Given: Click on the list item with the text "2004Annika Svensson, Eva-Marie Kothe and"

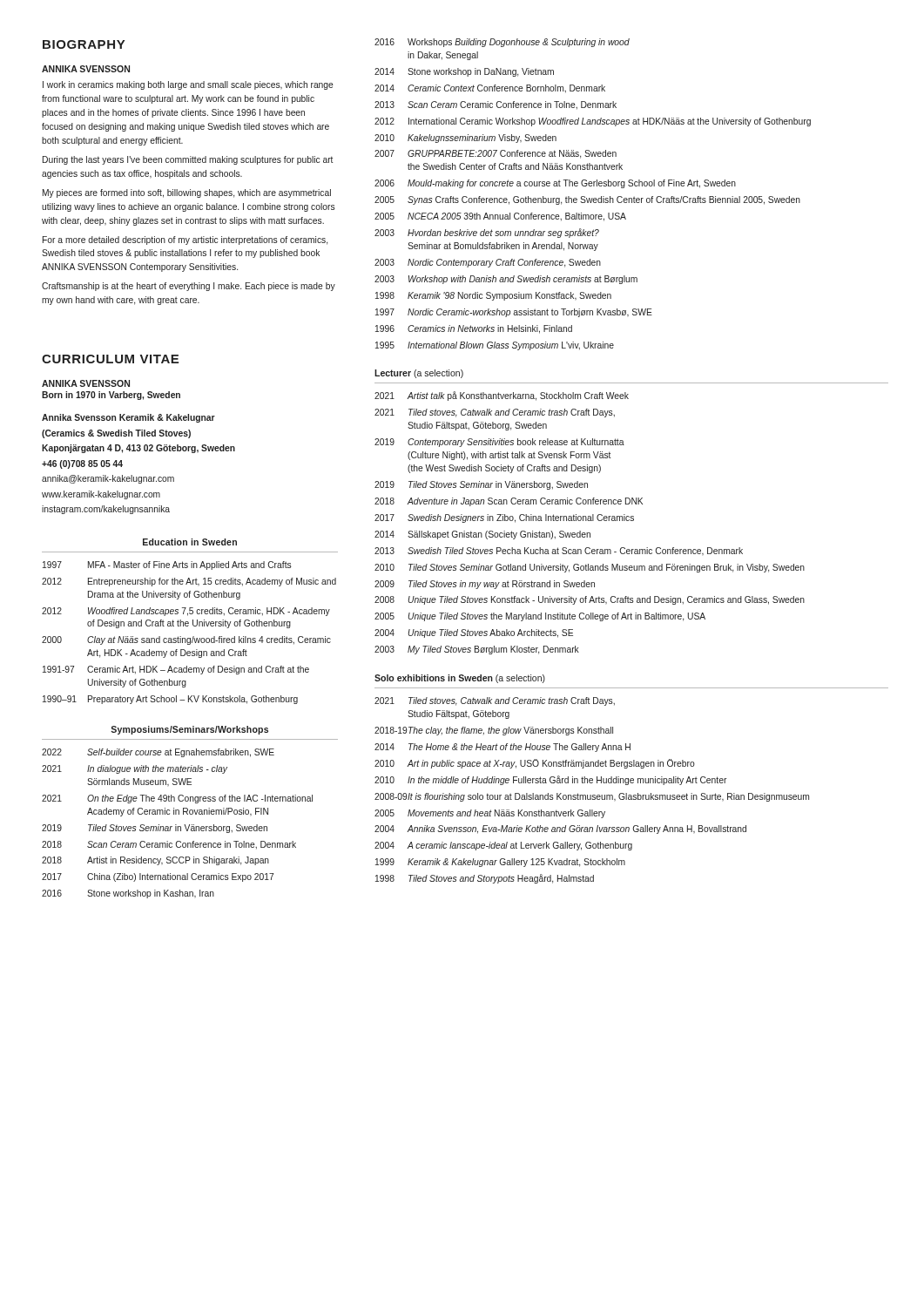Looking at the screenshot, I should 631,830.
